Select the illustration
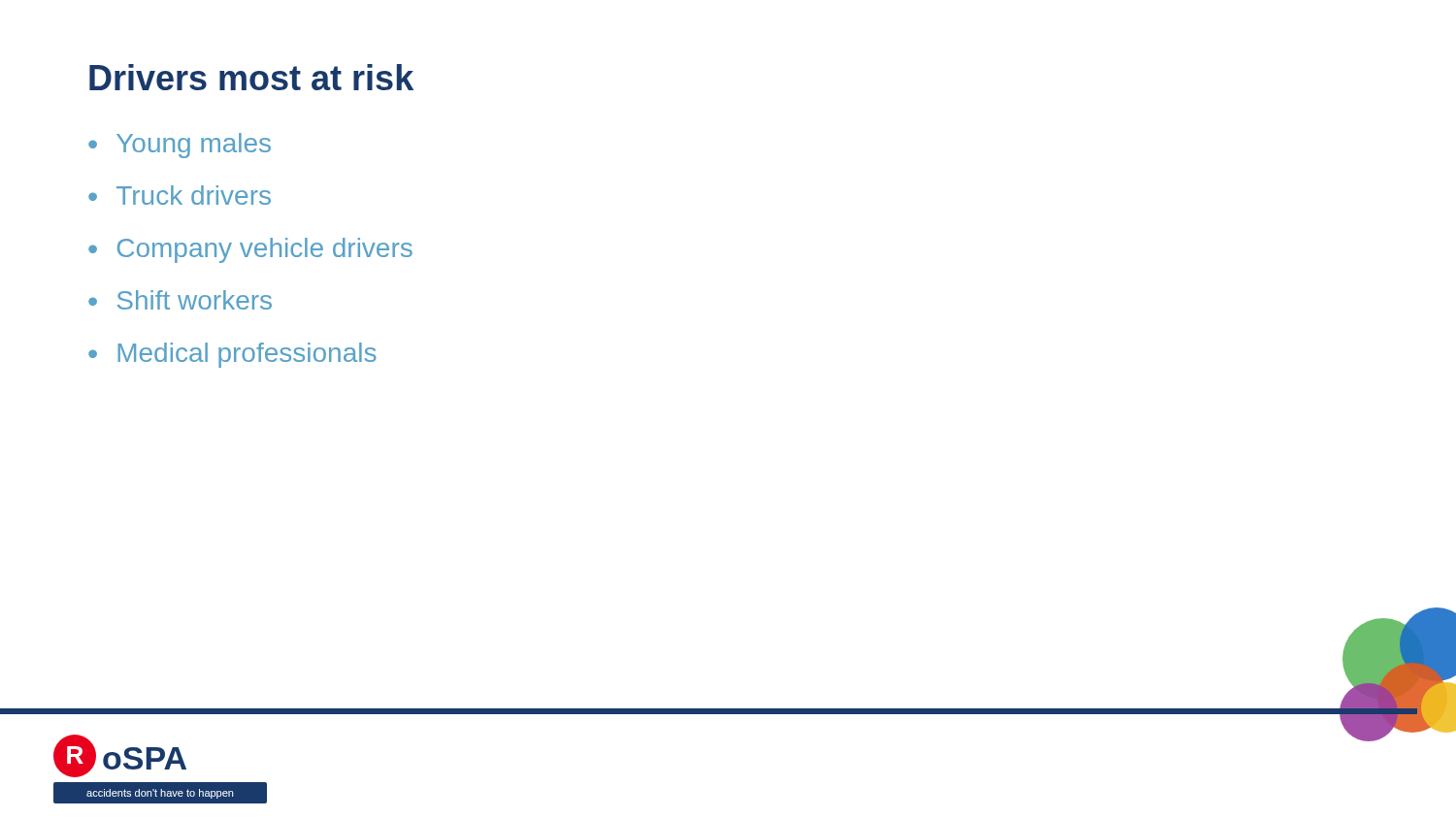Viewport: 1456px width, 819px height. tap(1398, 683)
